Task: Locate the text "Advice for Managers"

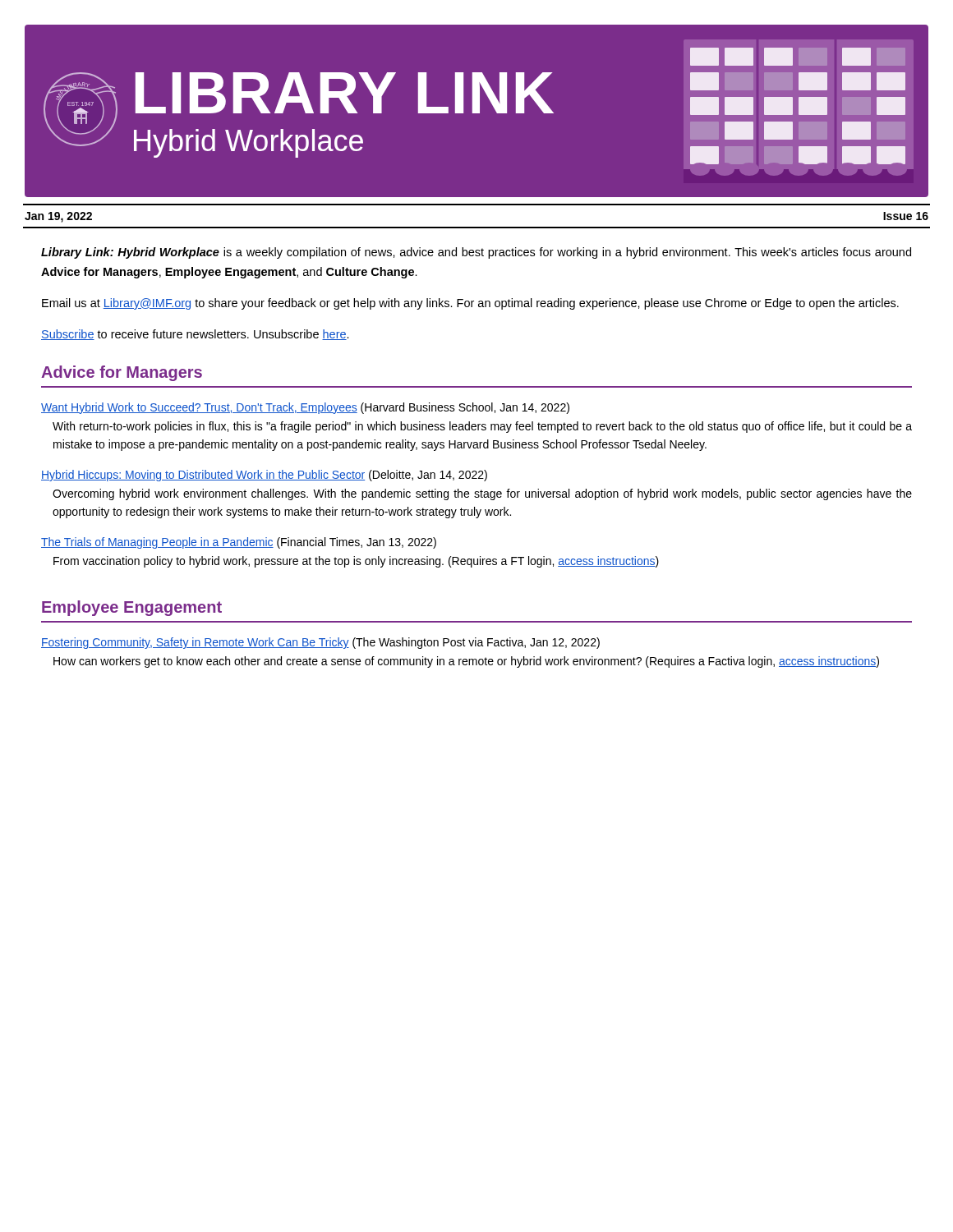Action: 122,372
